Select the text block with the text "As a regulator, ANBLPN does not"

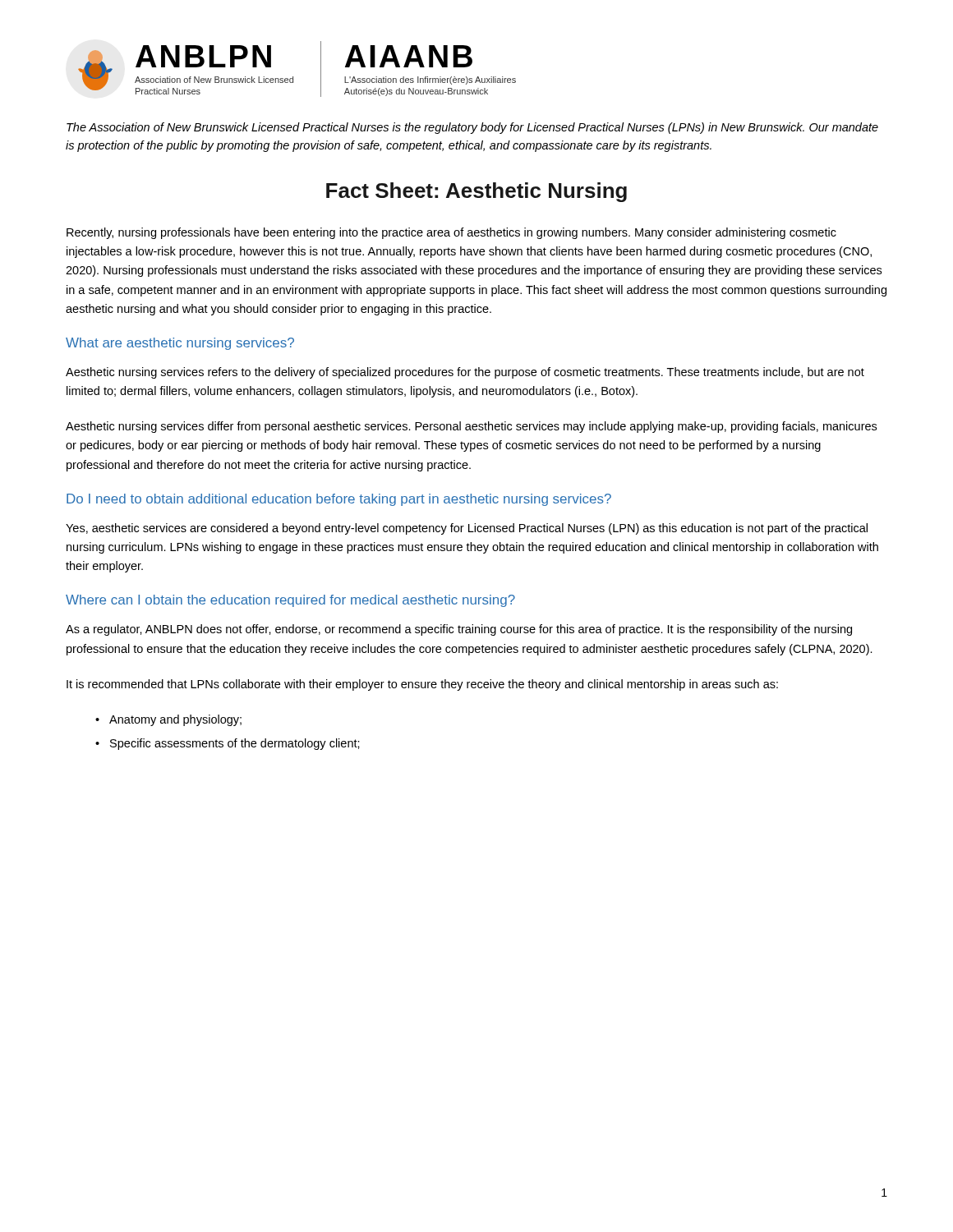(469, 639)
